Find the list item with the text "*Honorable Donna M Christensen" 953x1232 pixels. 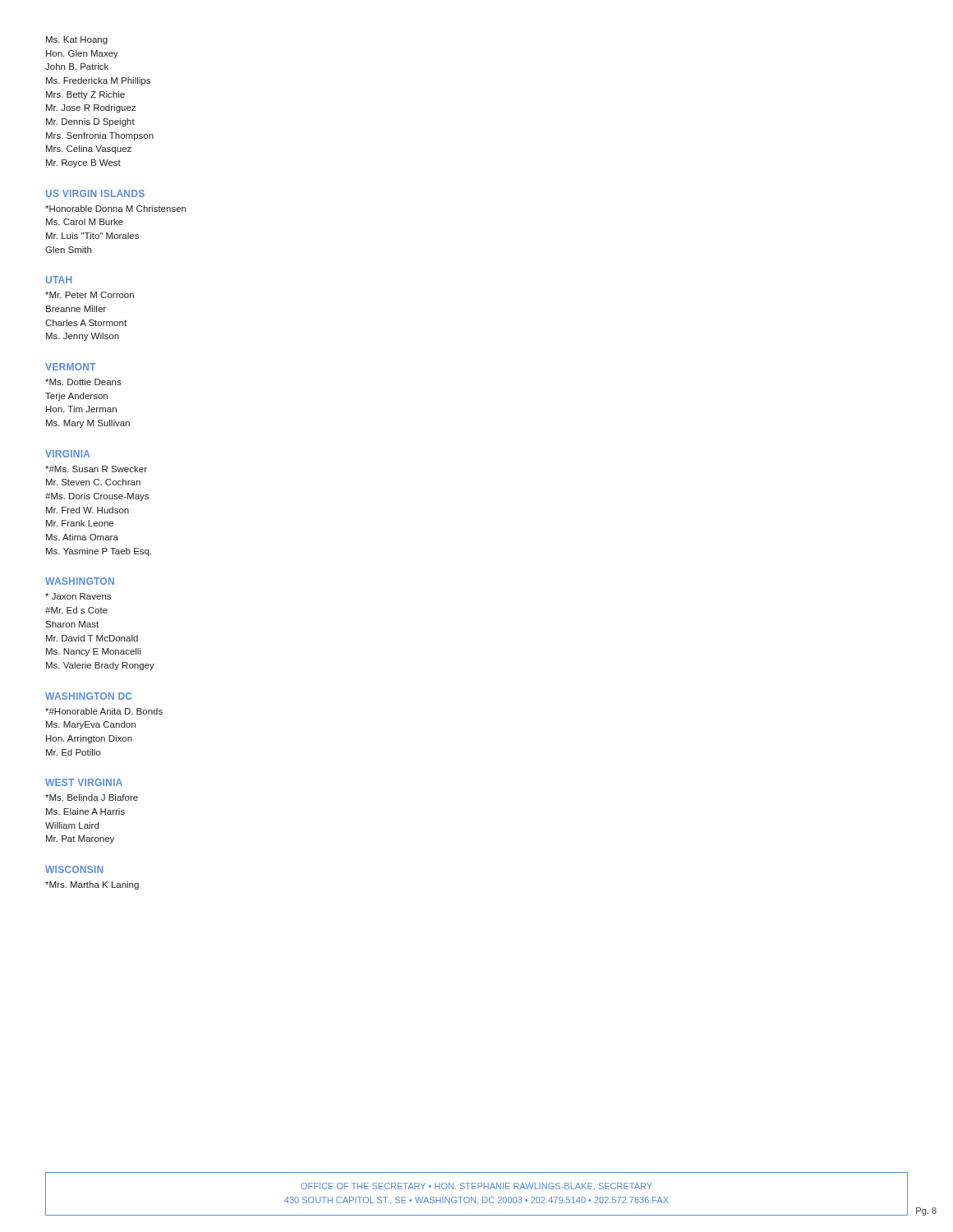(x=116, y=229)
